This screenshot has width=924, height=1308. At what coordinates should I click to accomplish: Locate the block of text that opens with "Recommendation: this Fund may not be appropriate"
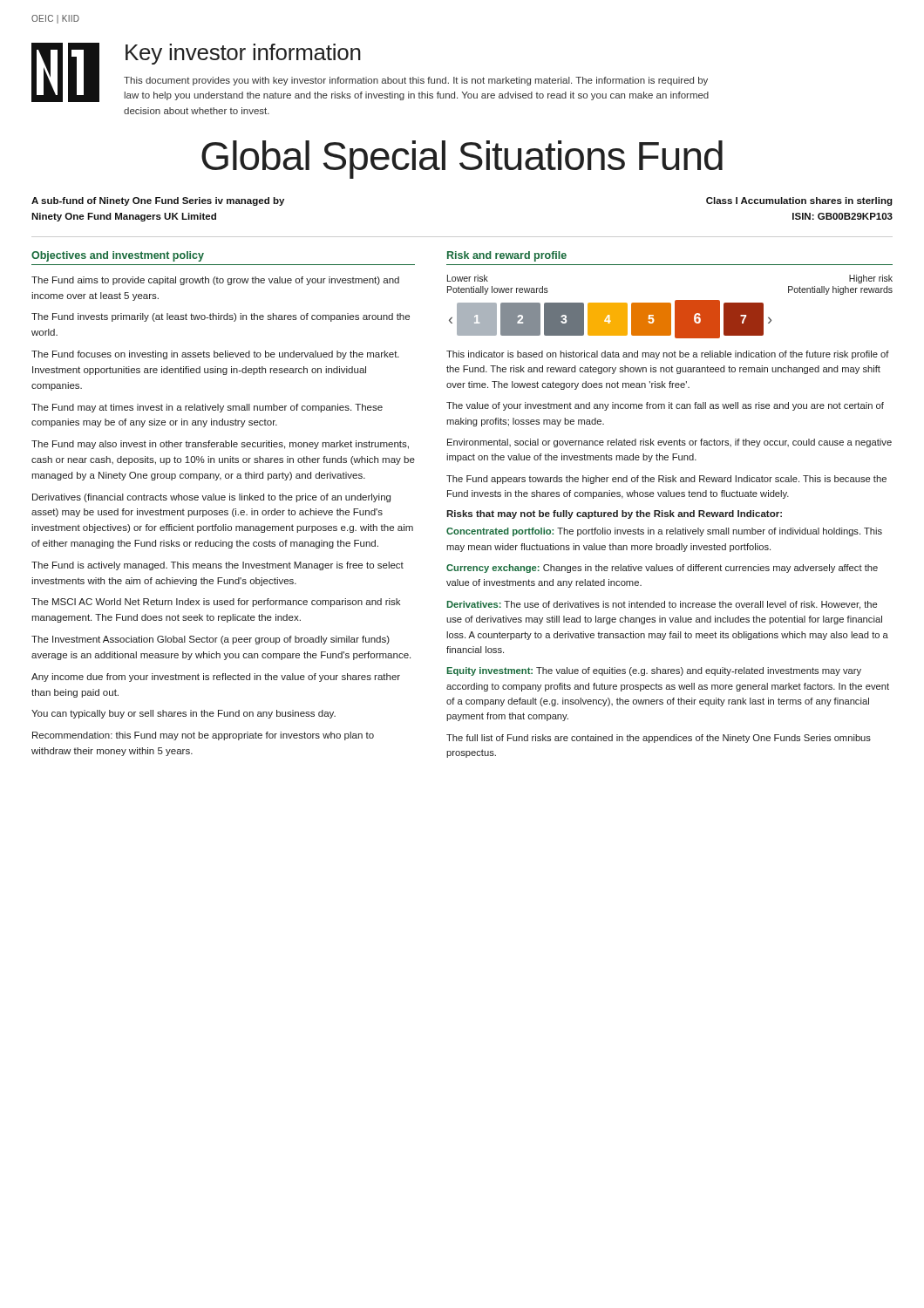click(203, 743)
